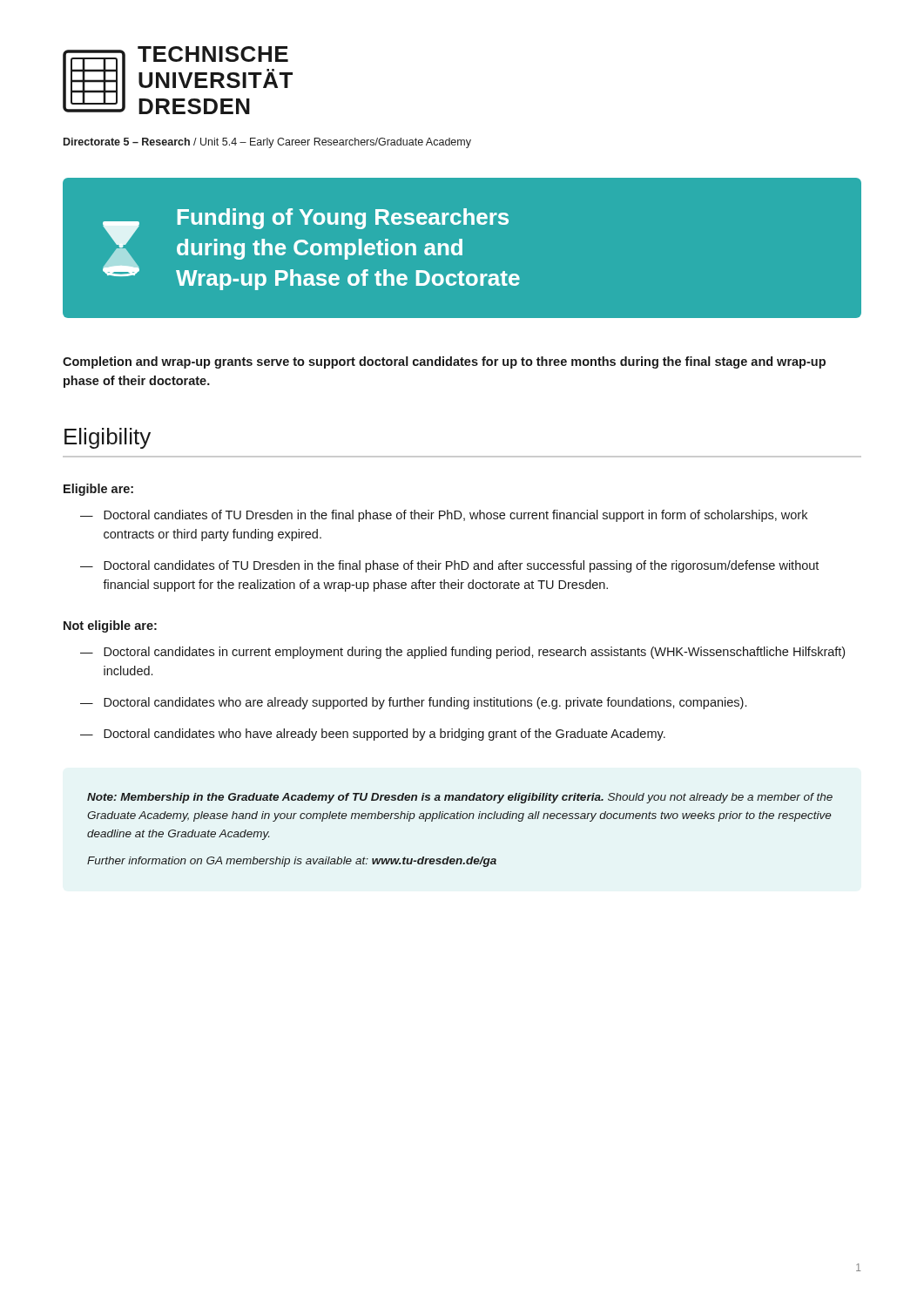924x1307 pixels.
Task: Click on the logo
Action: pyautogui.click(x=462, y=81)
